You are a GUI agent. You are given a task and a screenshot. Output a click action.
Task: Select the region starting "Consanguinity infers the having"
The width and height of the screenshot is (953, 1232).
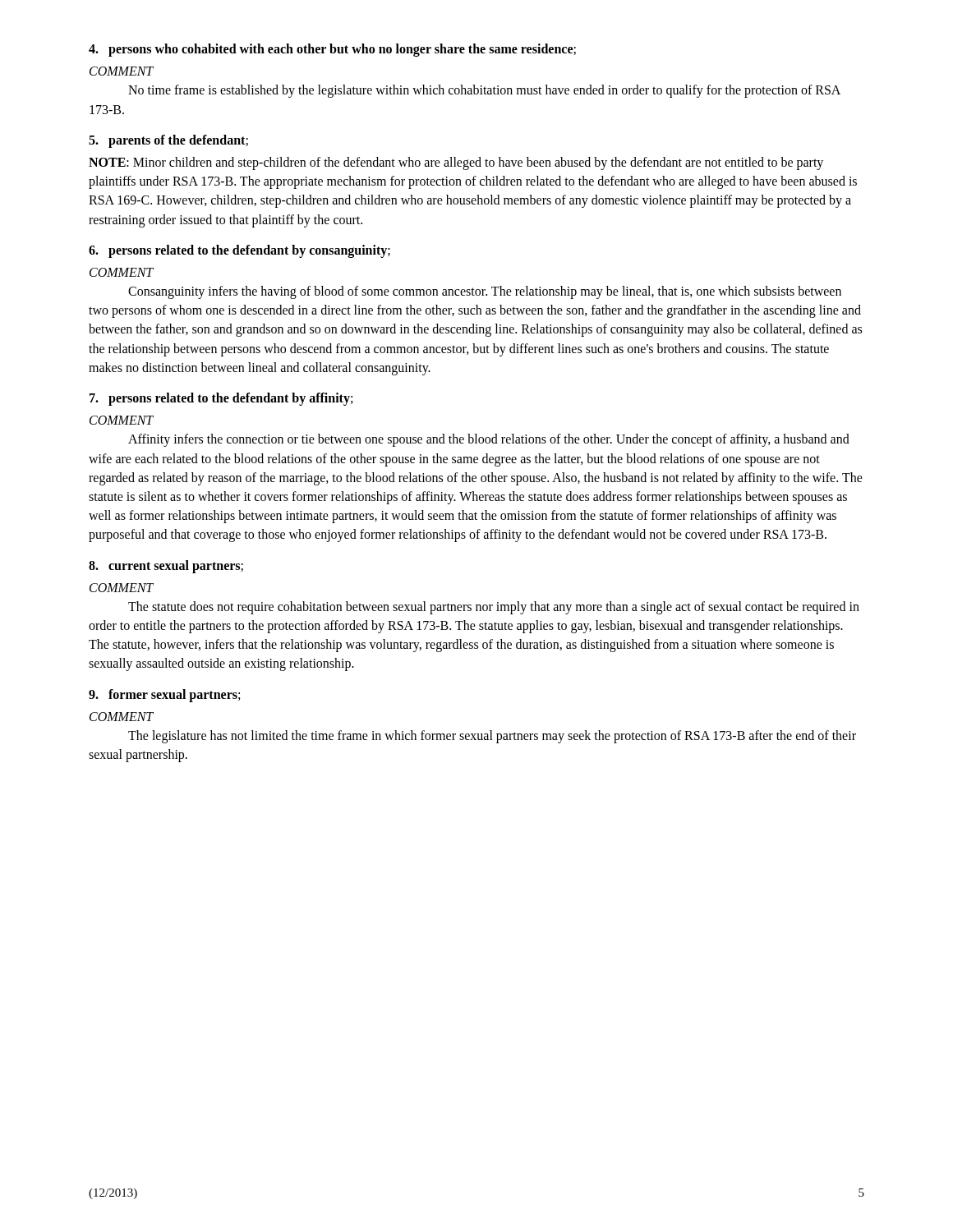pos(476,329)
